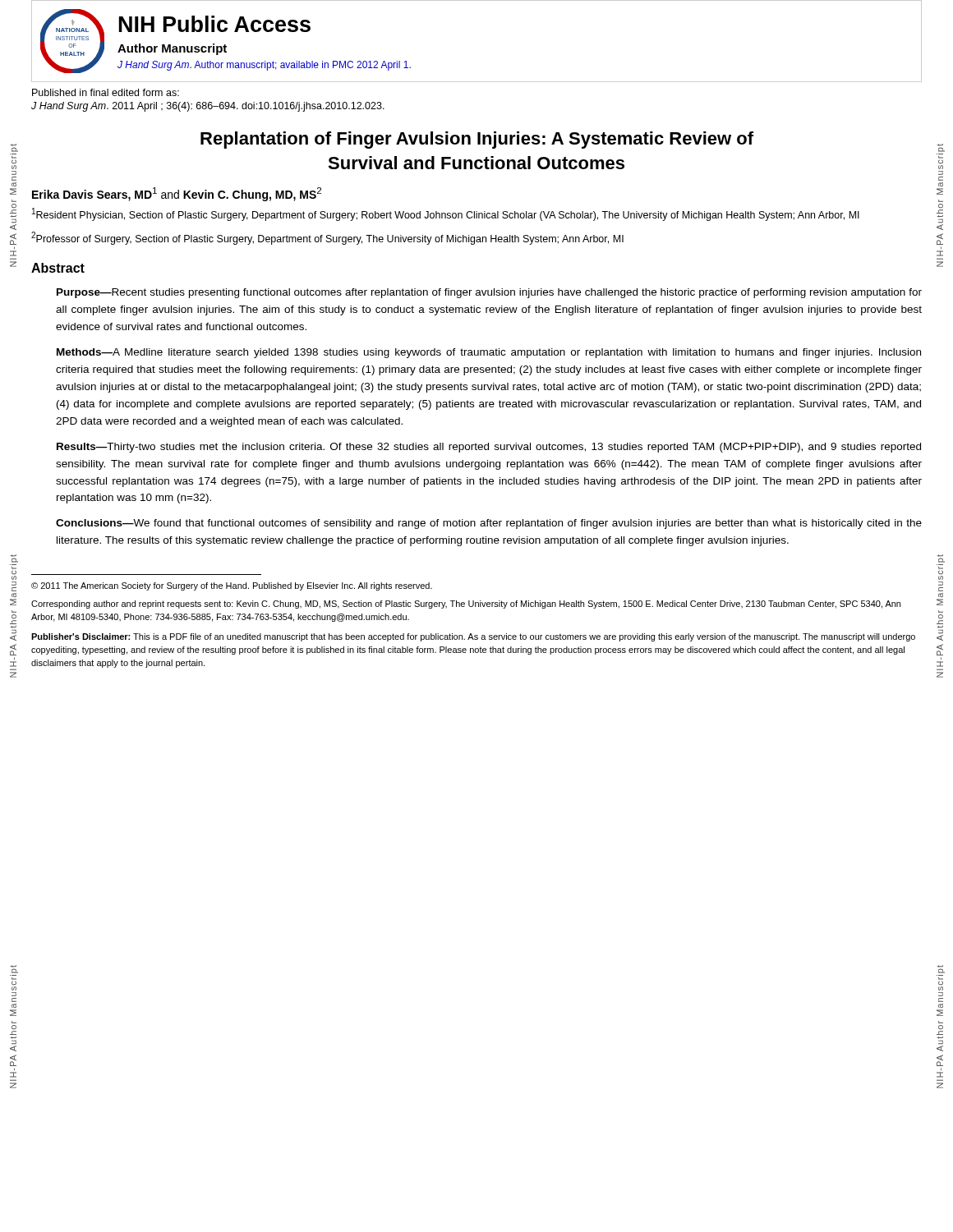Find the block on this page that starts "Results—Thirty-two studies met the inclusion criteria. Of these"
The width and height of the screenshot is (953, 1232).
[x=489, y=472]
